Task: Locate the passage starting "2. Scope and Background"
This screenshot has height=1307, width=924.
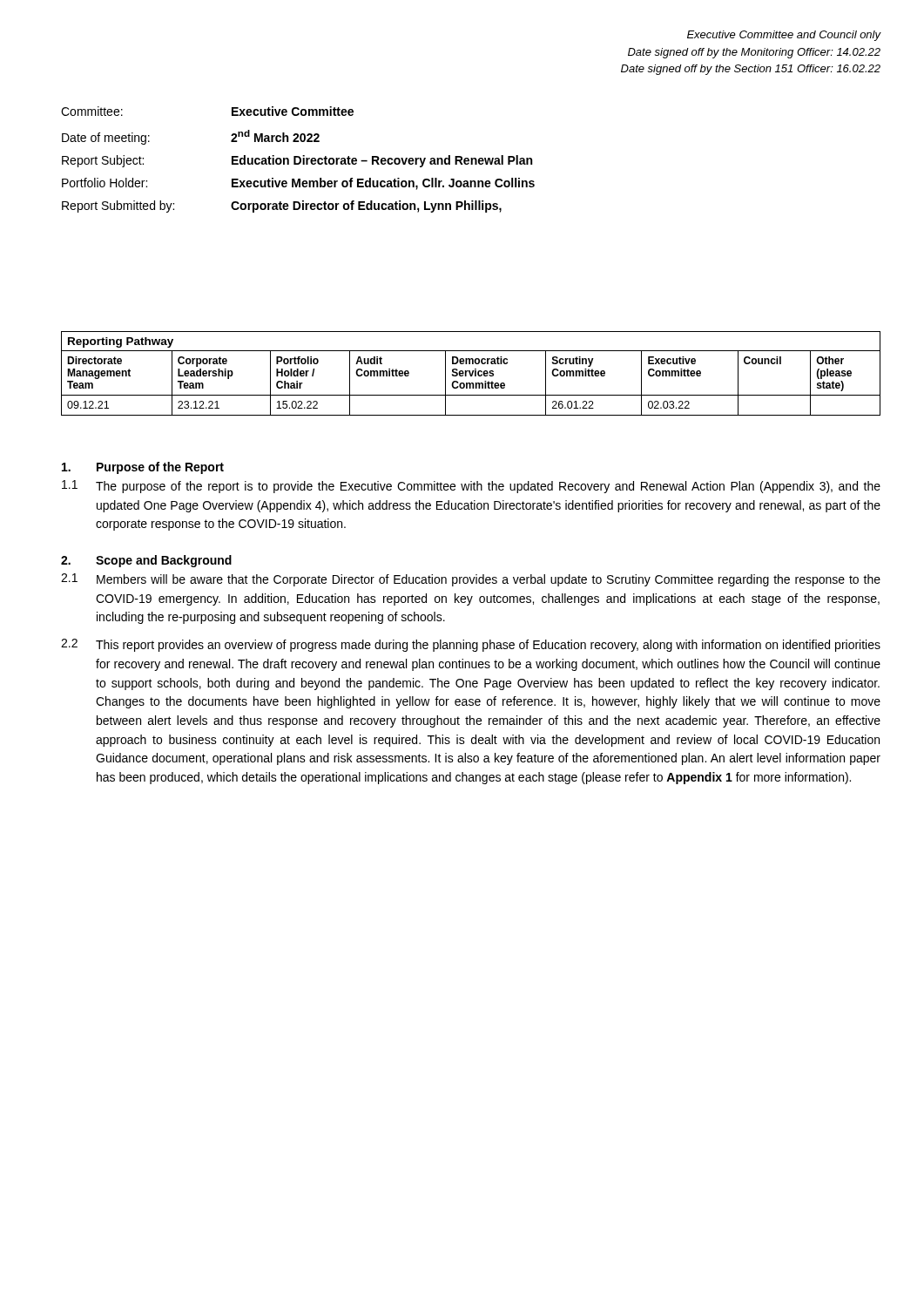Action: [146, 560]
